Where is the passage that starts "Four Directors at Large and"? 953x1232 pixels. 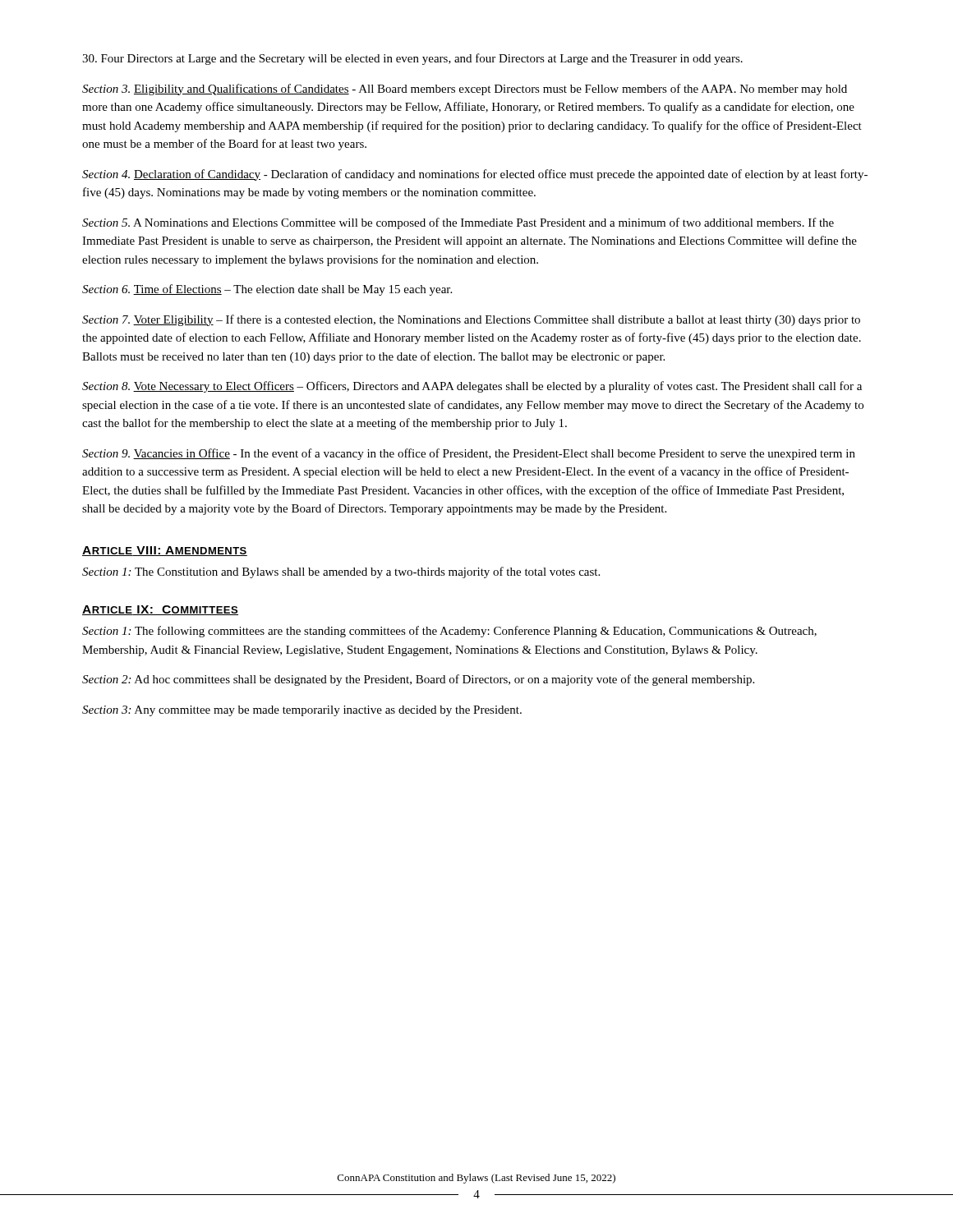(413, 58)
